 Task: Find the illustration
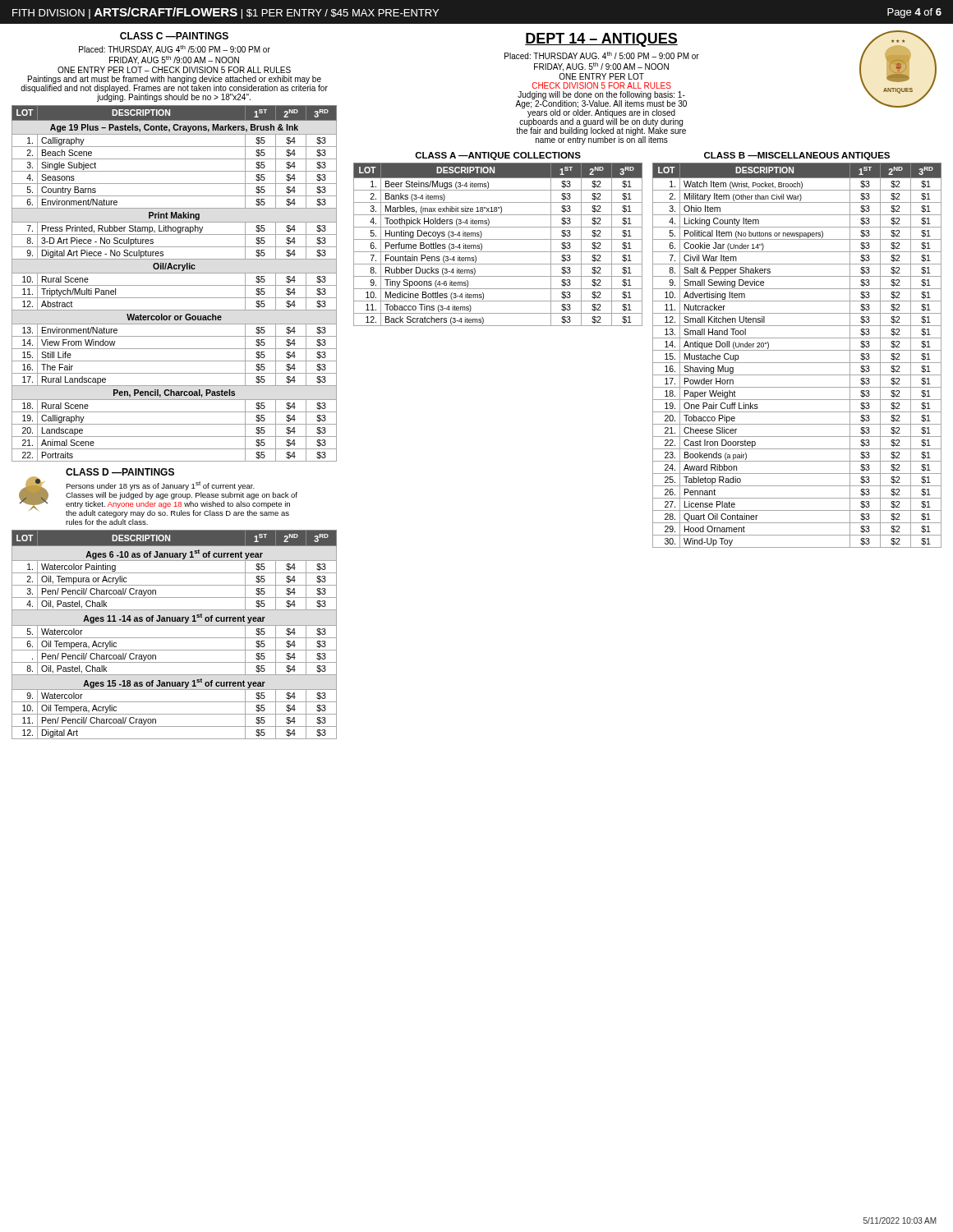point(900,70)
